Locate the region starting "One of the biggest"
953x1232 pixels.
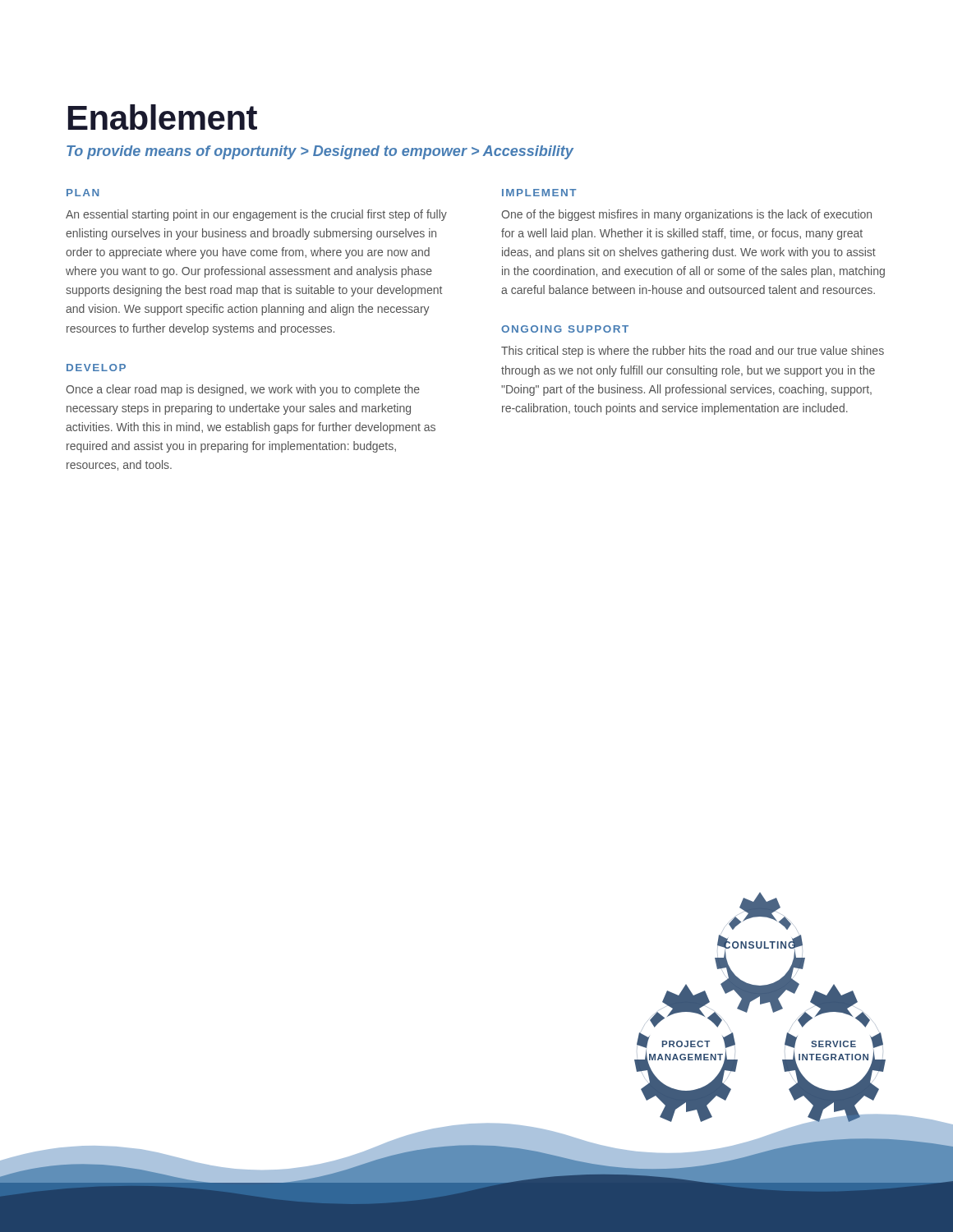694,253
